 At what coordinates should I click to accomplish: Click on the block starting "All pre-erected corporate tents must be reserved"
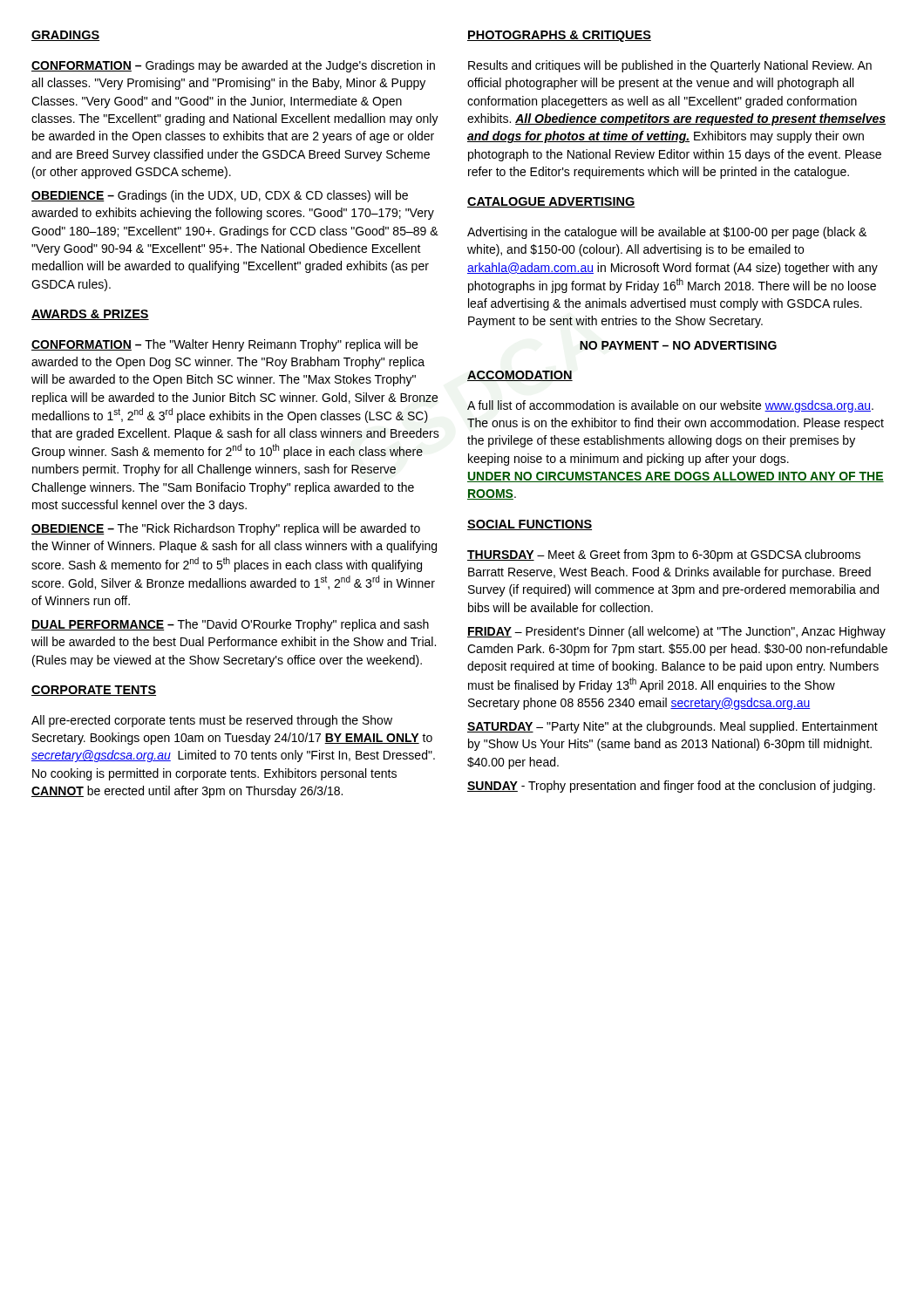(x=235, y=756)
